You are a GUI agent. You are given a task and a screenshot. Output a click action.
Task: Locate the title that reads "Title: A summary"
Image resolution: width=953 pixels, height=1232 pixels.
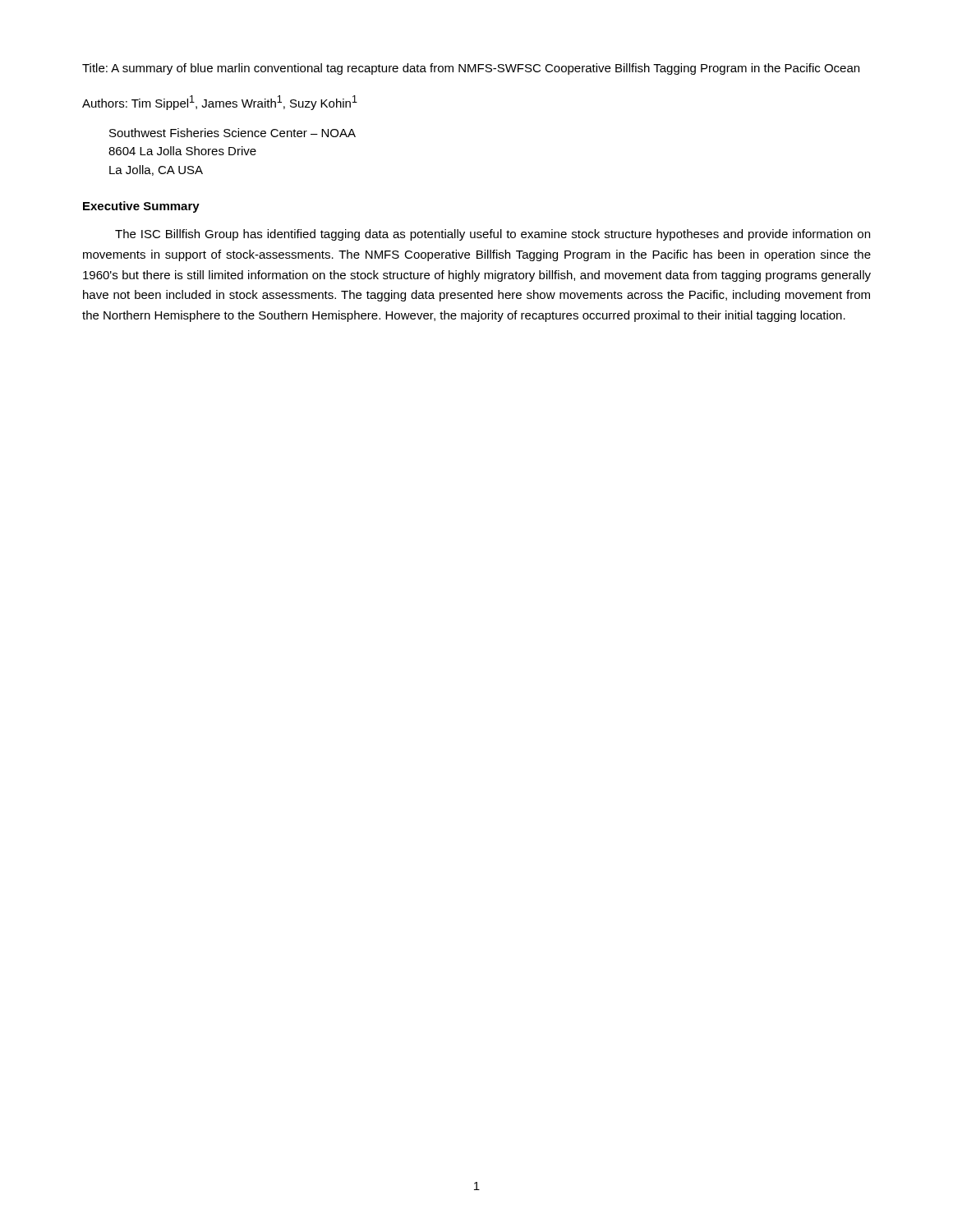point(471,68)
